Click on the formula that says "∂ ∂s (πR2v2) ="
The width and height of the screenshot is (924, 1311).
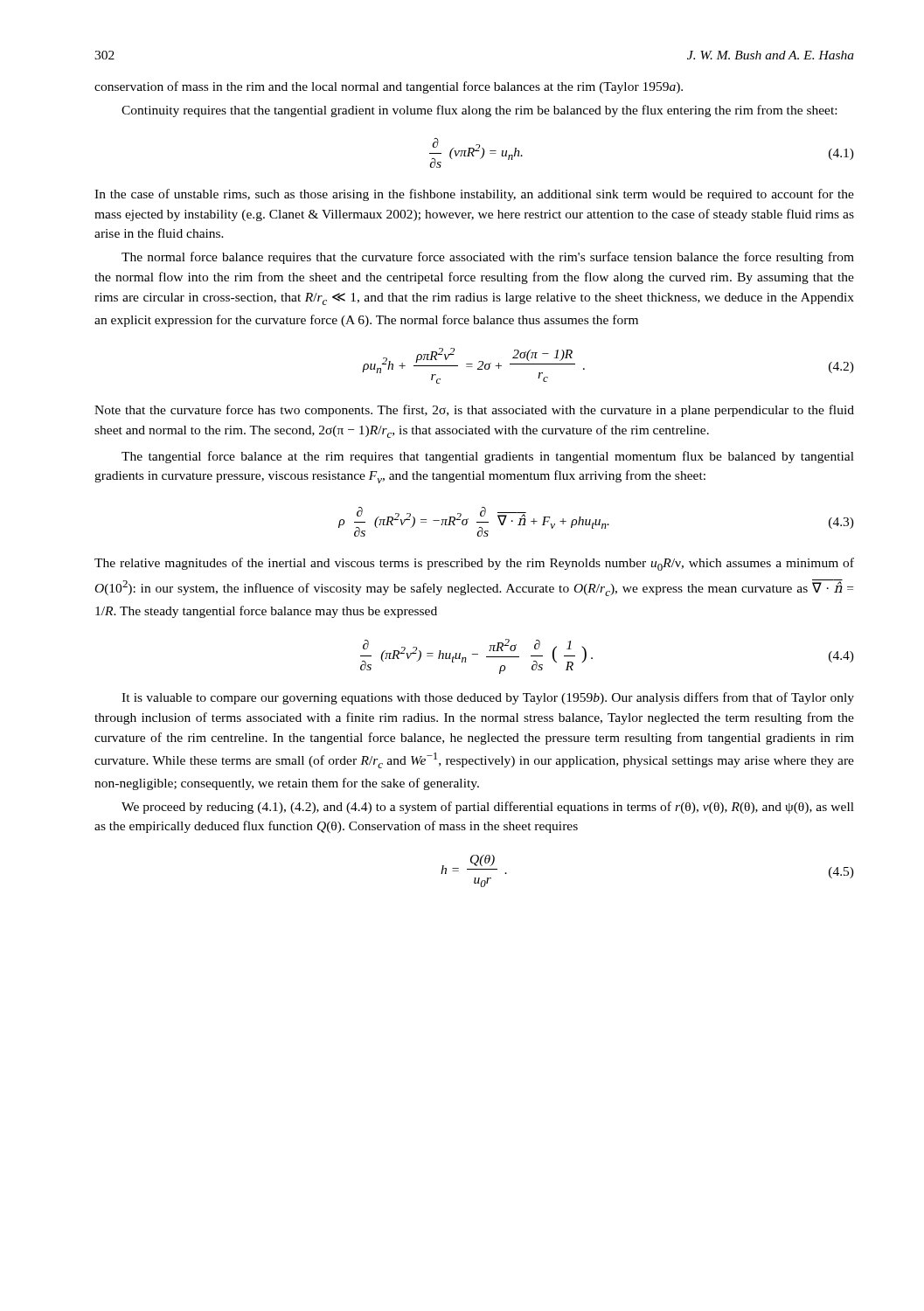point(474,656)
